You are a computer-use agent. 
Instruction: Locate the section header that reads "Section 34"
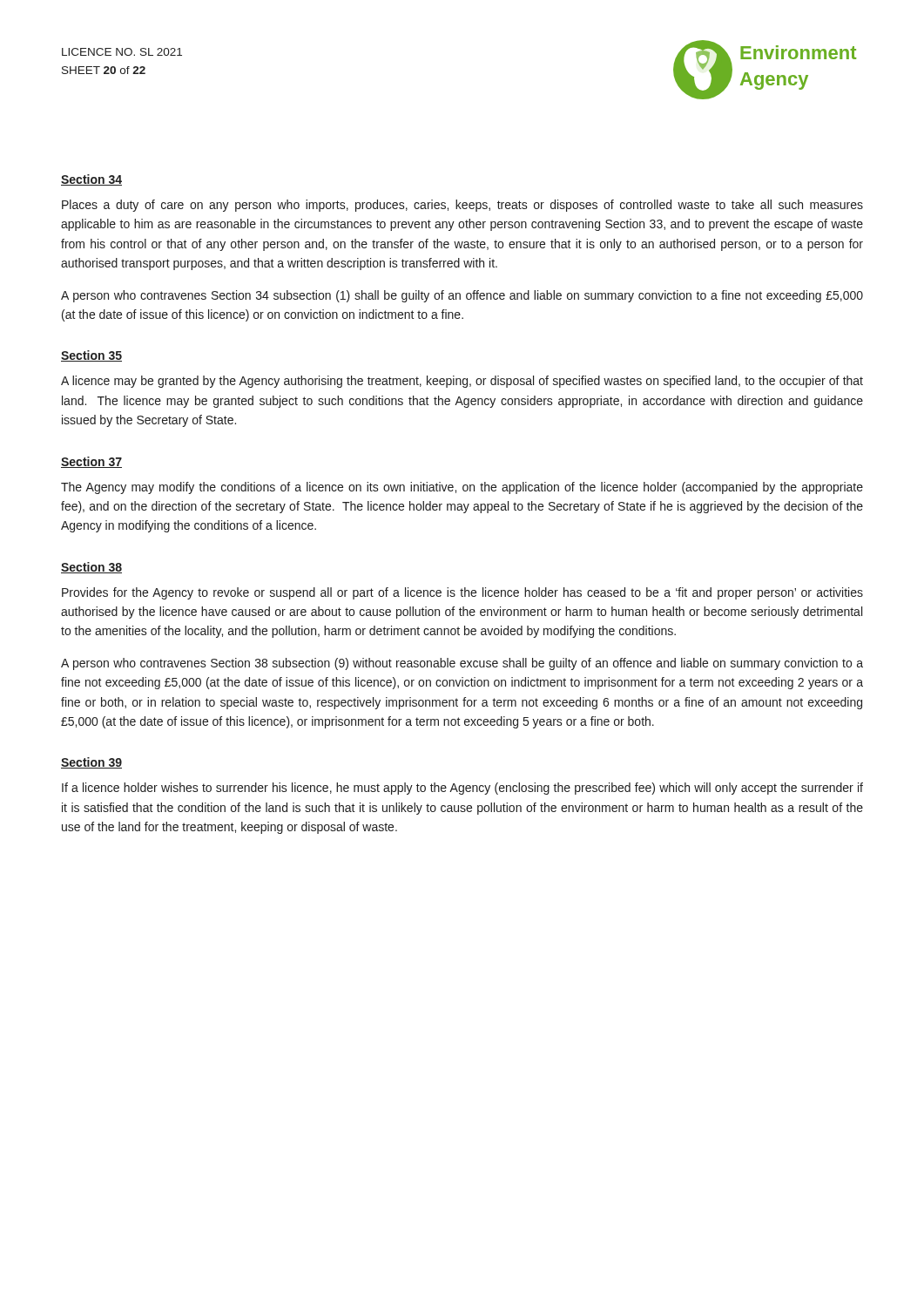91,180
